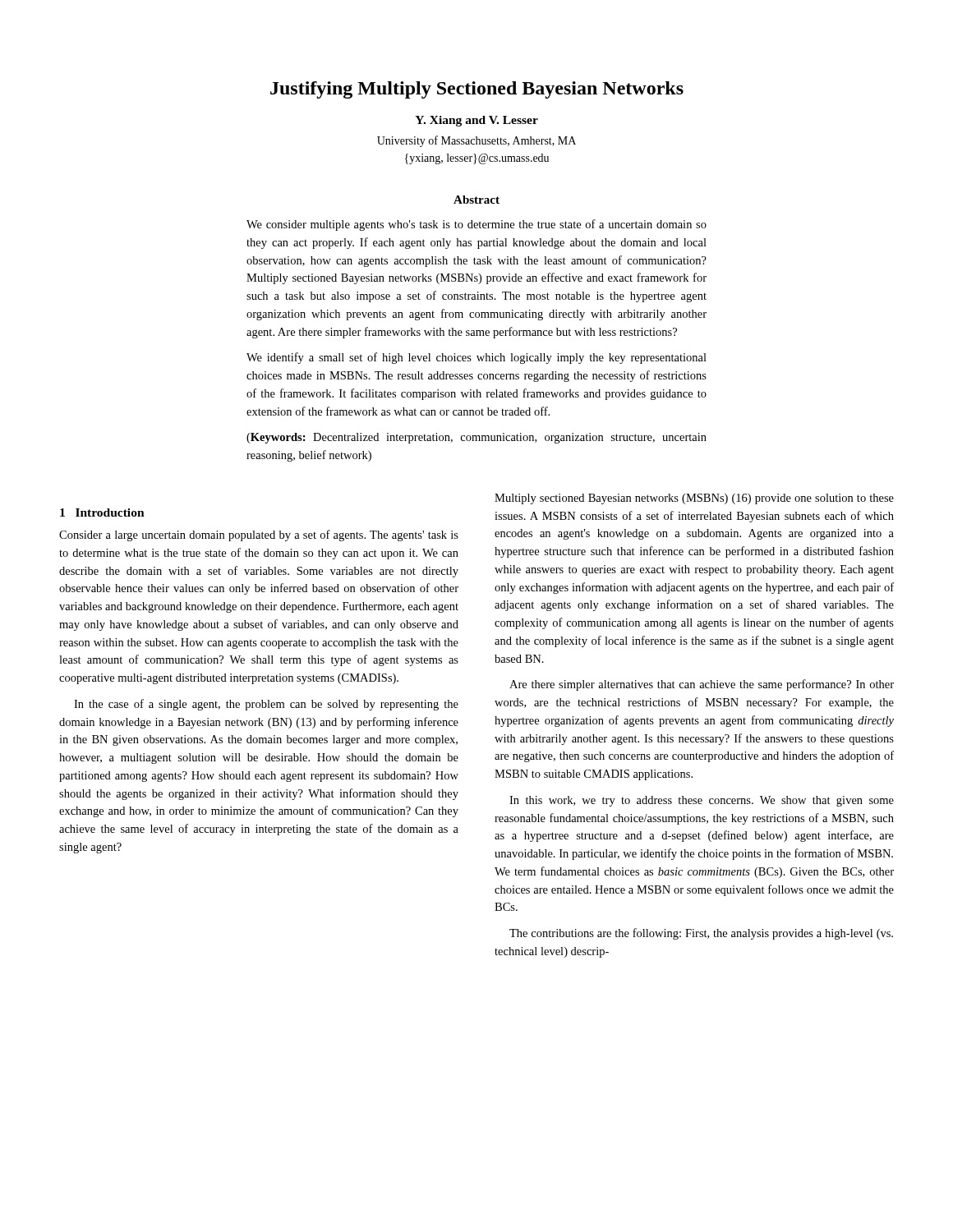Click on the text starting "We identify a small set"
The height and width of the screenshot is (1232, 953).
pyautogui.click(x=476, y=384)
